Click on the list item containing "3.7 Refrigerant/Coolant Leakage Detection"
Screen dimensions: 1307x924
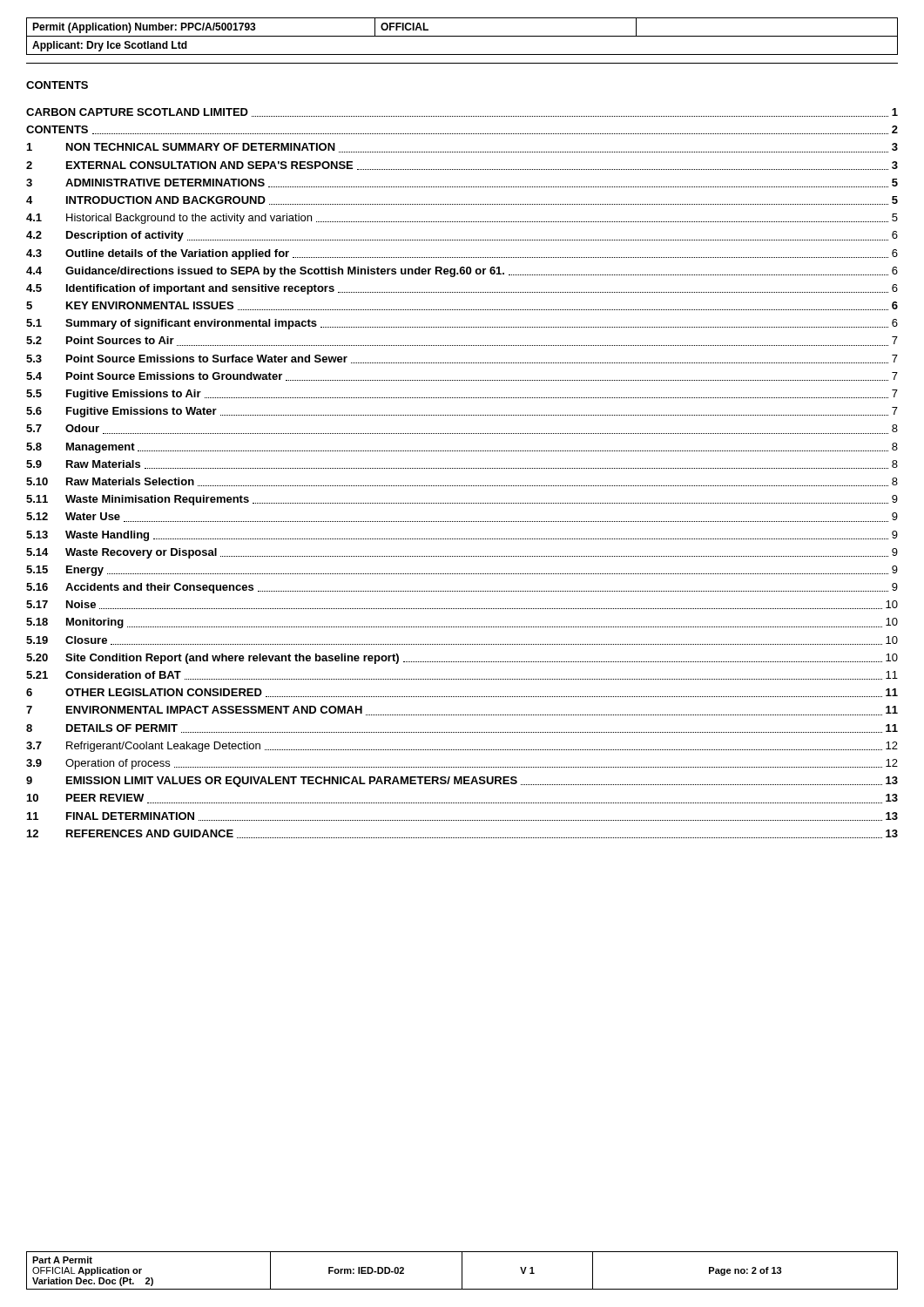click(462, 746)
